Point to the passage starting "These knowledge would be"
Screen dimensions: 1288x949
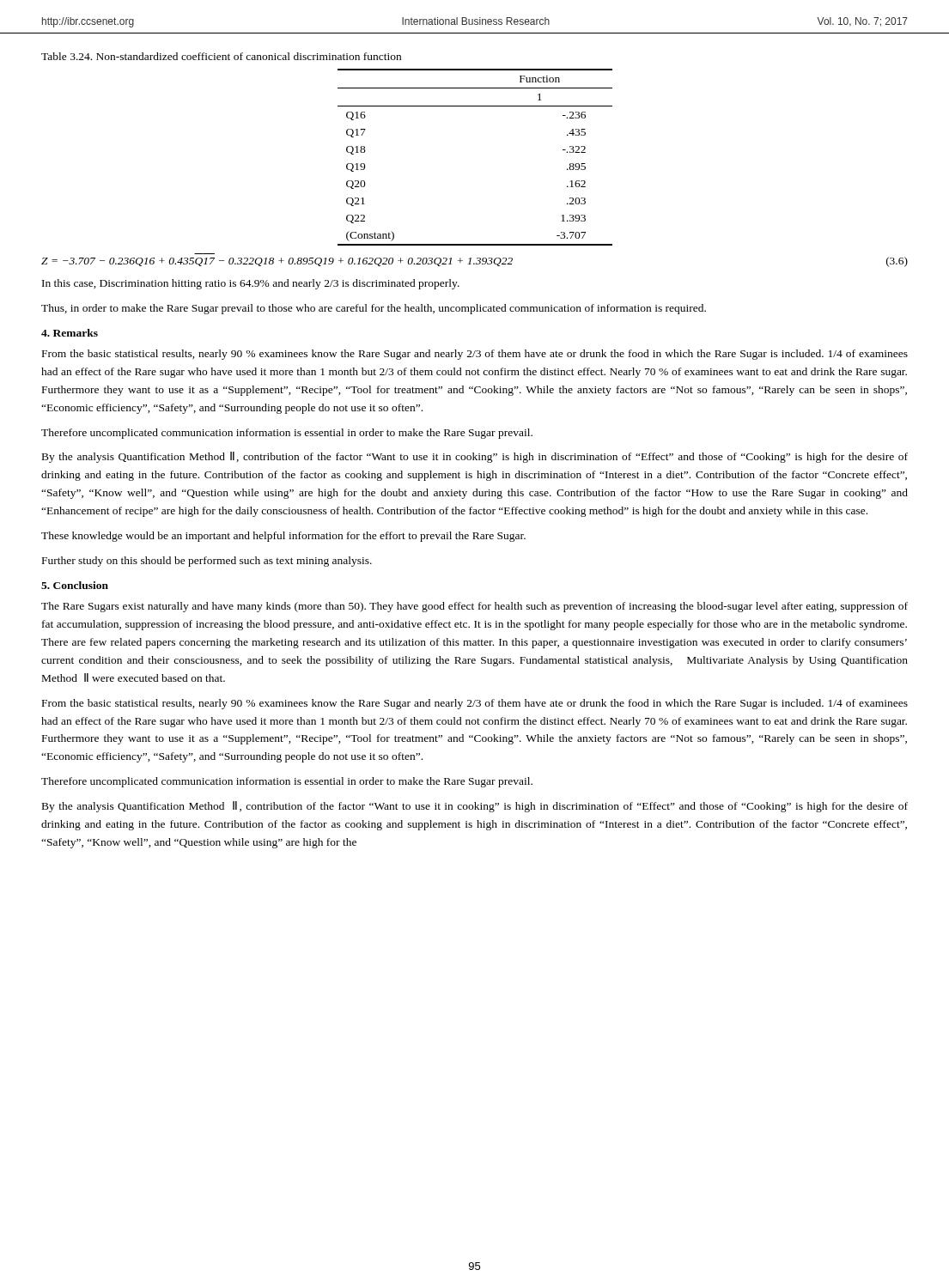(284, 536)
